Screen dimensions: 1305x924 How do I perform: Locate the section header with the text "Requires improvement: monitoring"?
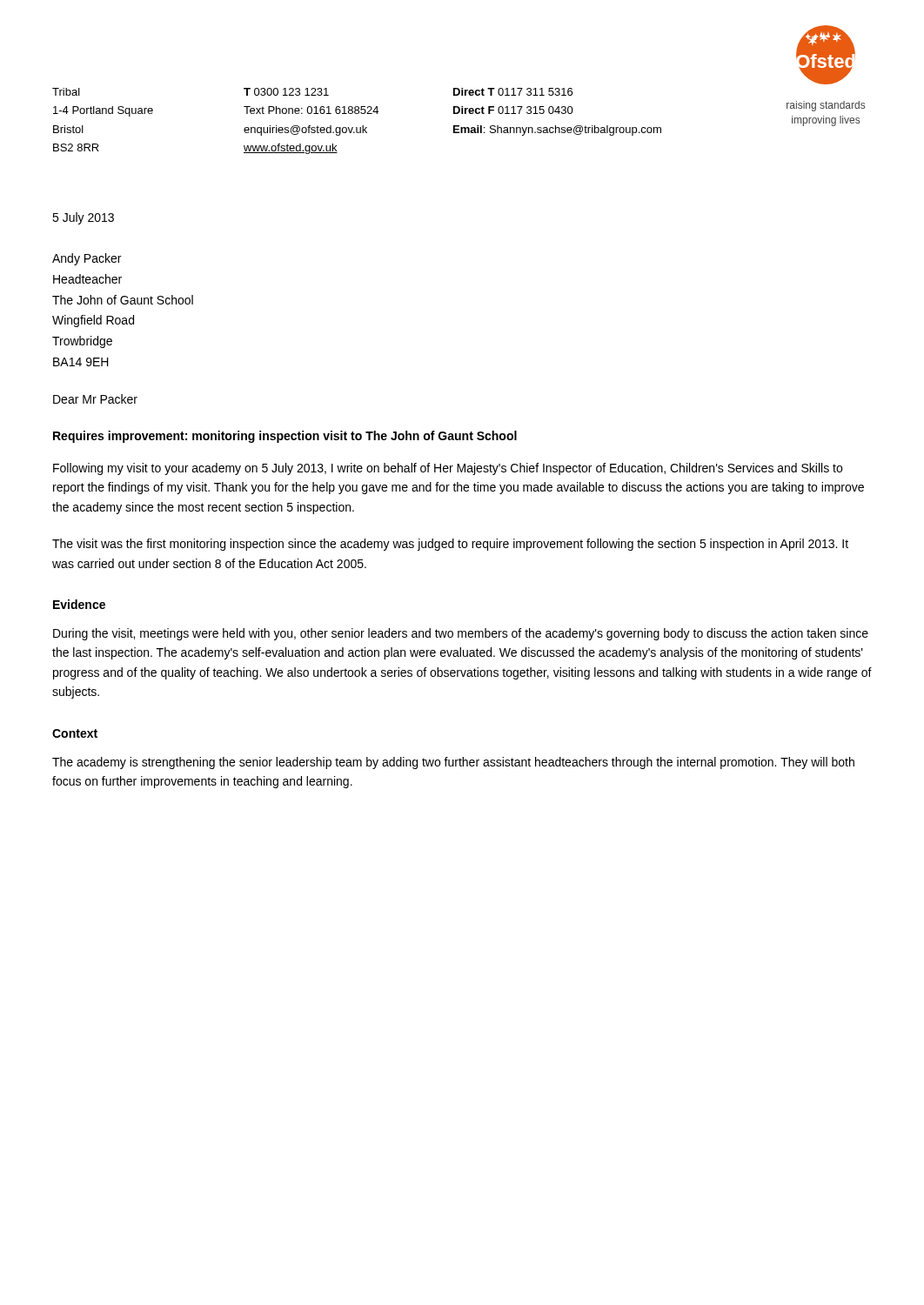click(x=285, y=436)
